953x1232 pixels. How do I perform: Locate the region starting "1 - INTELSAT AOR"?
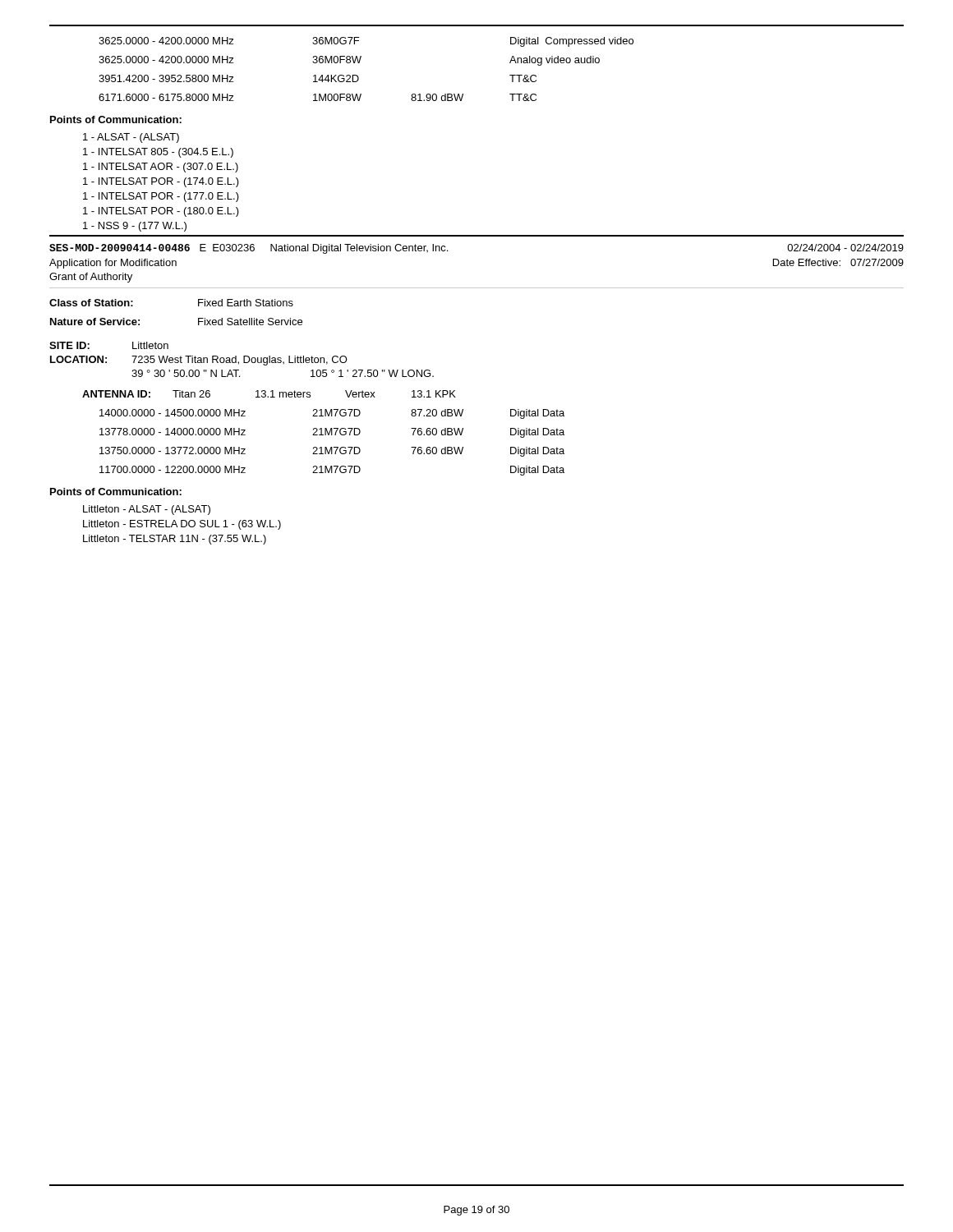tap(160, 166)
